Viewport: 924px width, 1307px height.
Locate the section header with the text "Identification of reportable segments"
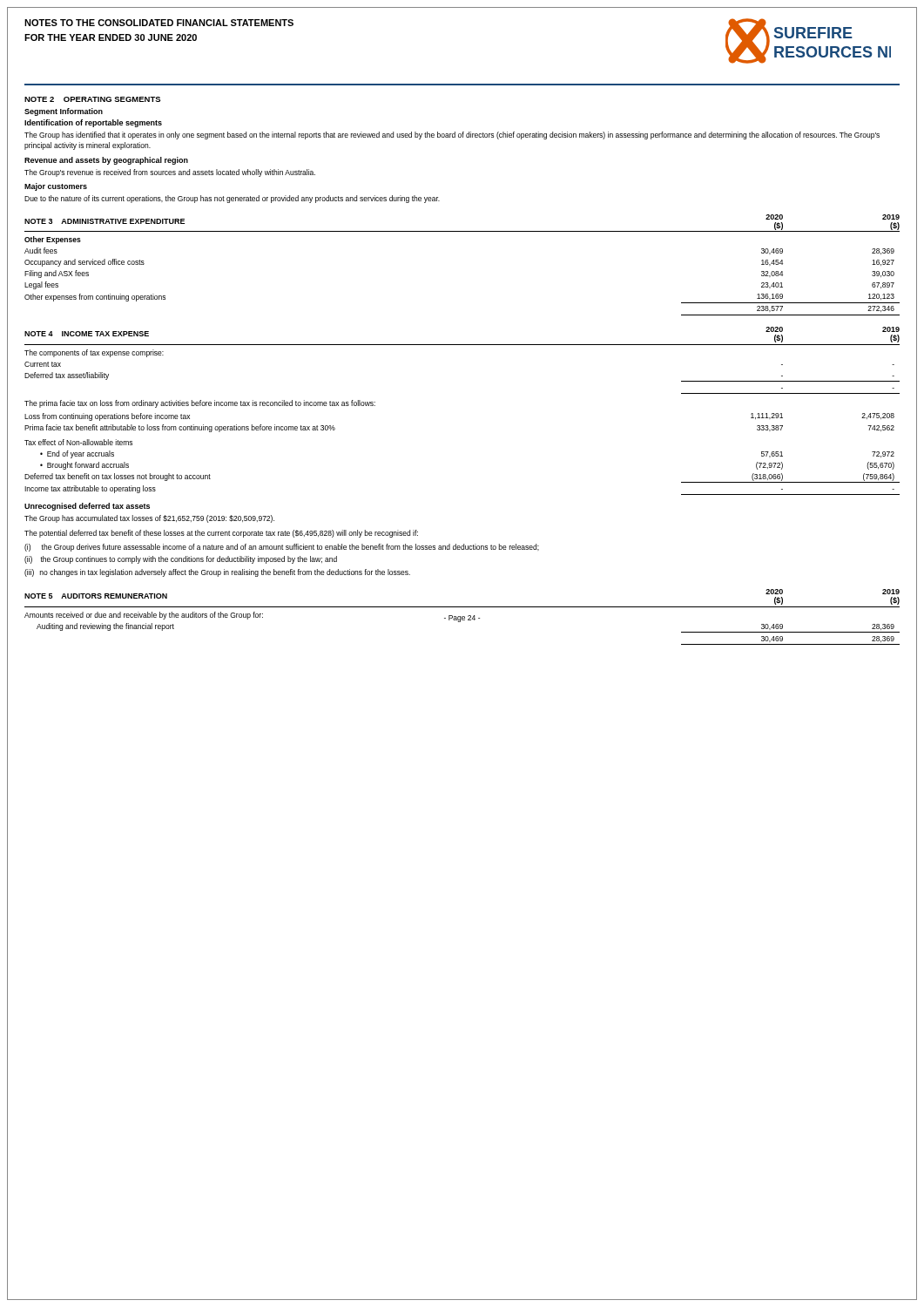pyautogui.click(x=93, y=123)
